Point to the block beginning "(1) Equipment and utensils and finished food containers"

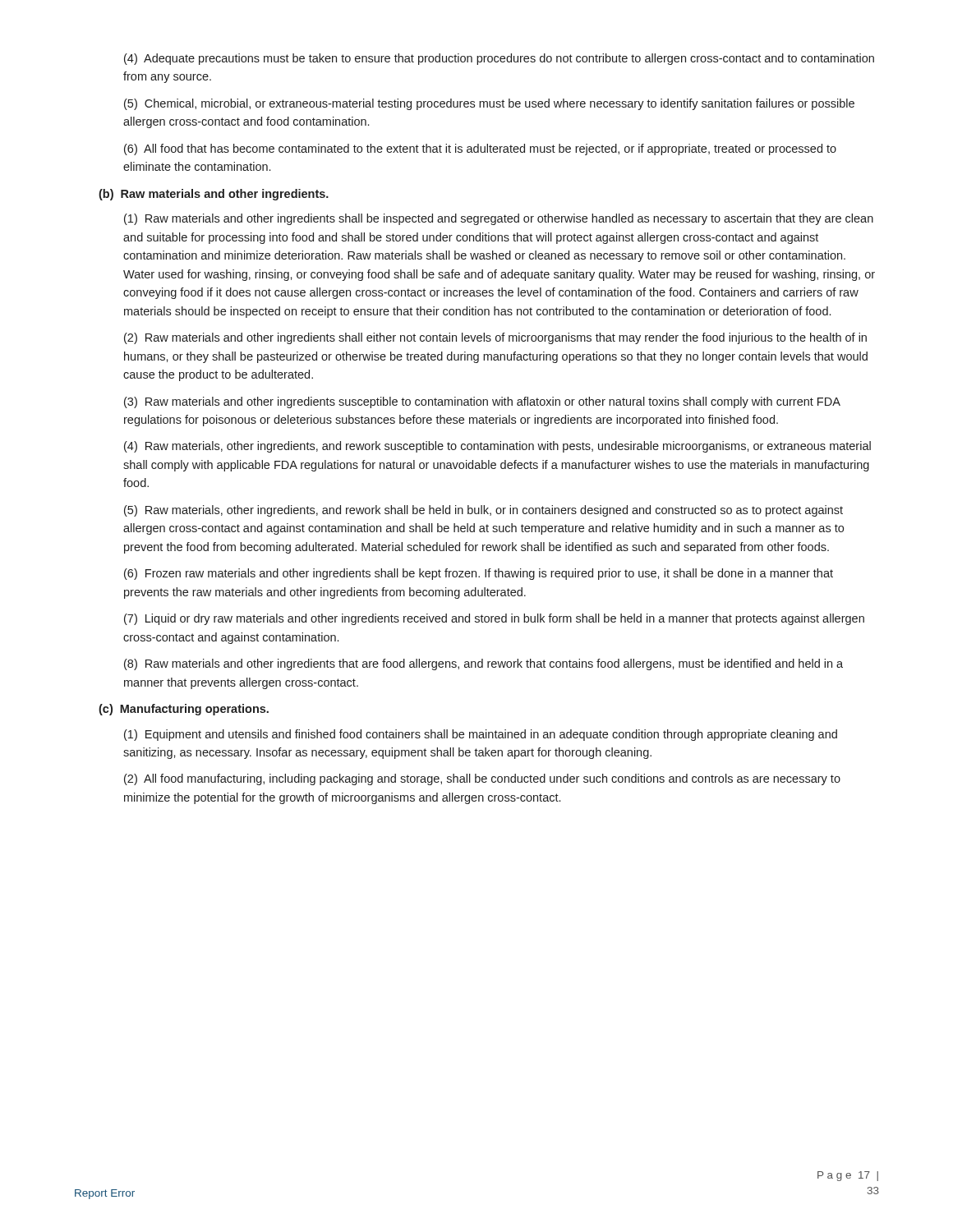481,743
